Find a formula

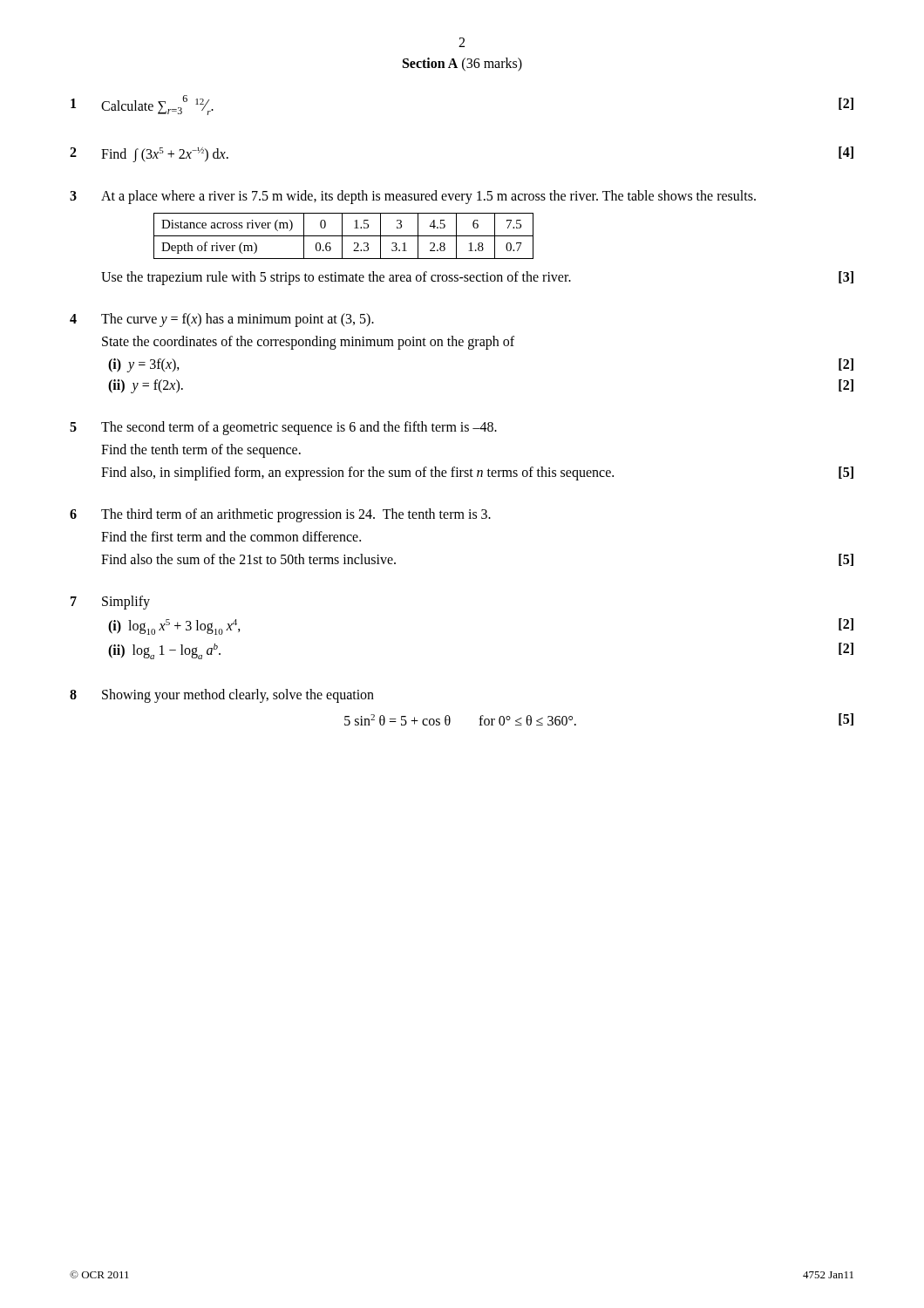(478, 720)
